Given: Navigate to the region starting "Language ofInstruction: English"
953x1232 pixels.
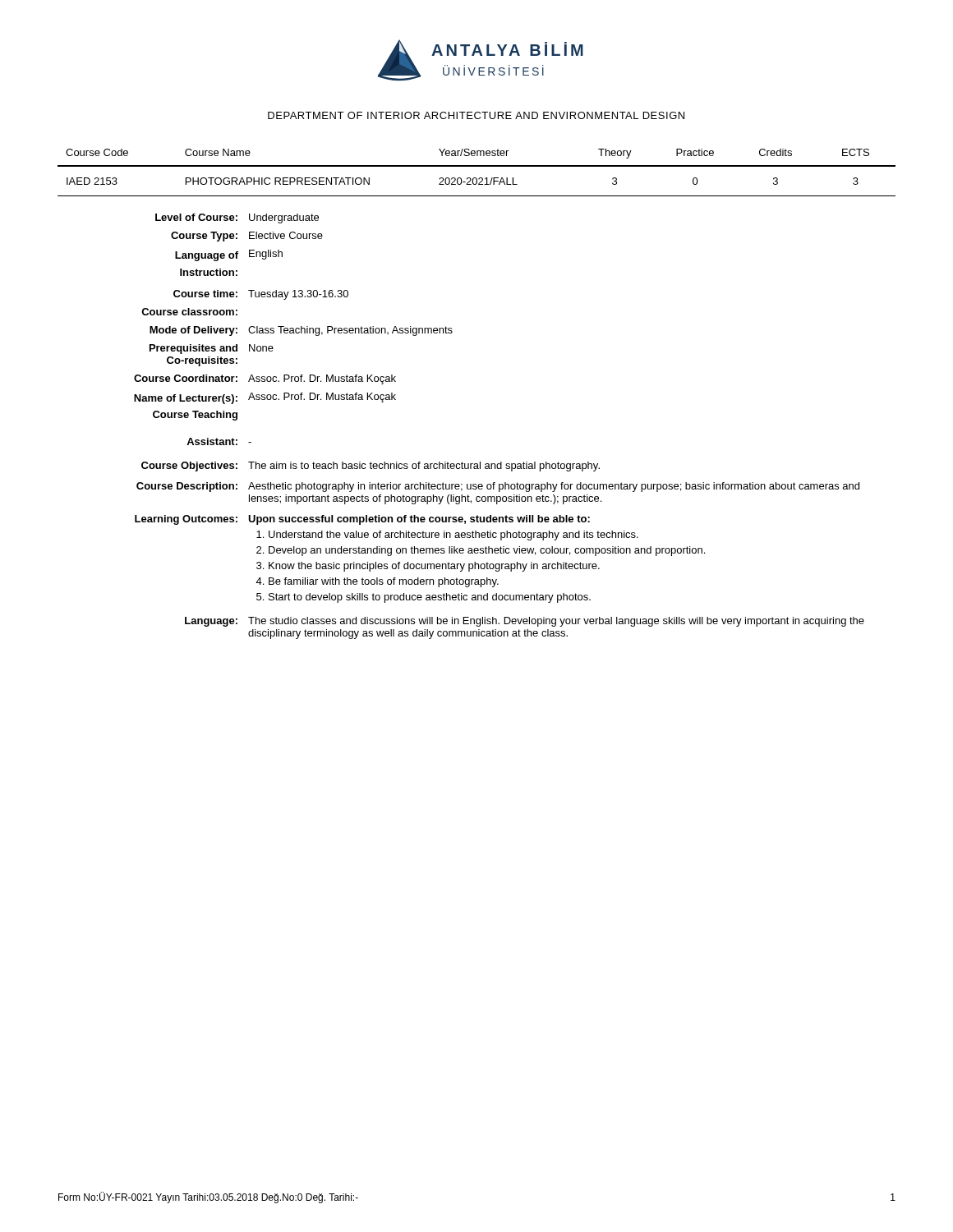Looking at the screenshot, I should click(229, 255).
